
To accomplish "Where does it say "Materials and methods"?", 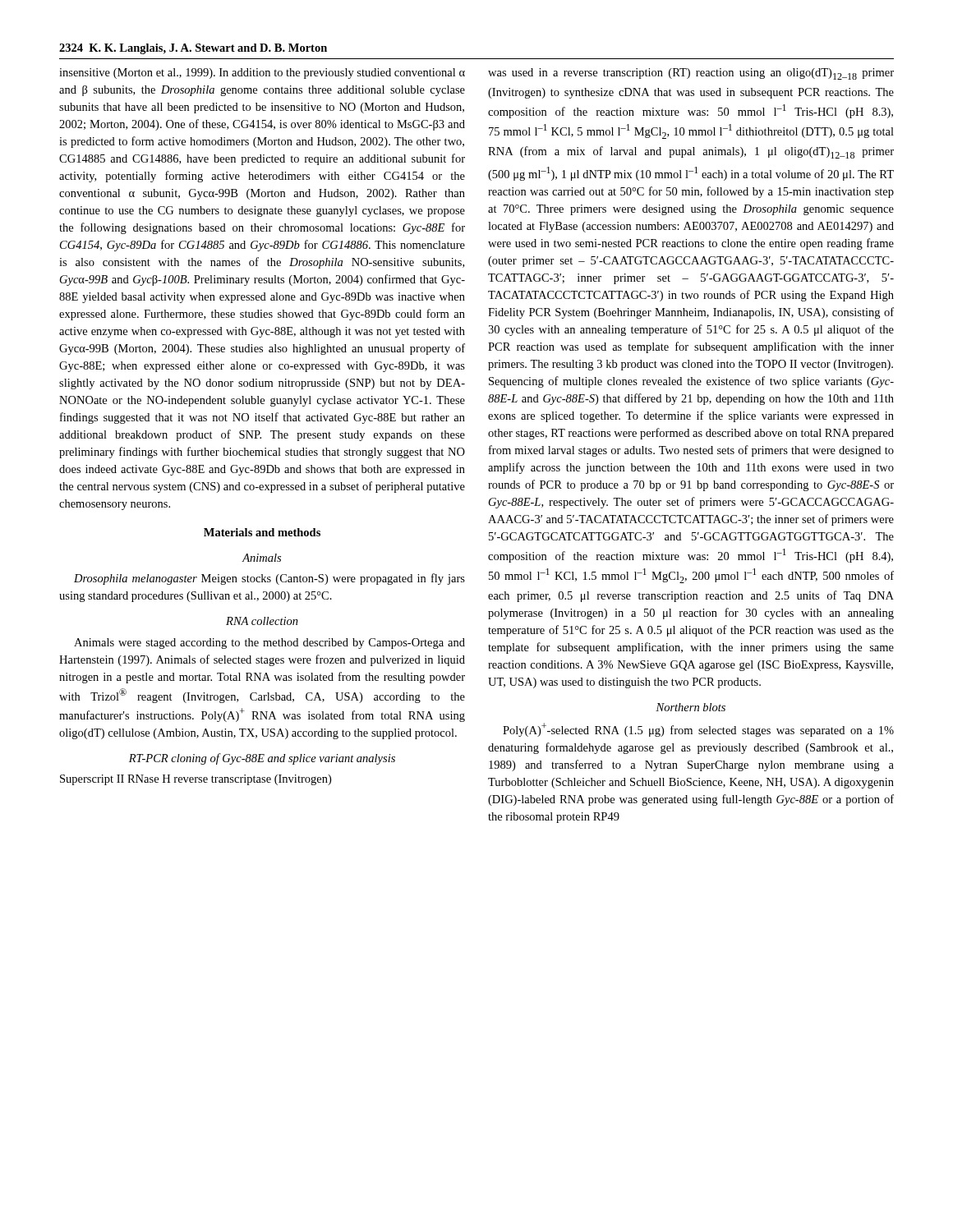I will [262, 533].
